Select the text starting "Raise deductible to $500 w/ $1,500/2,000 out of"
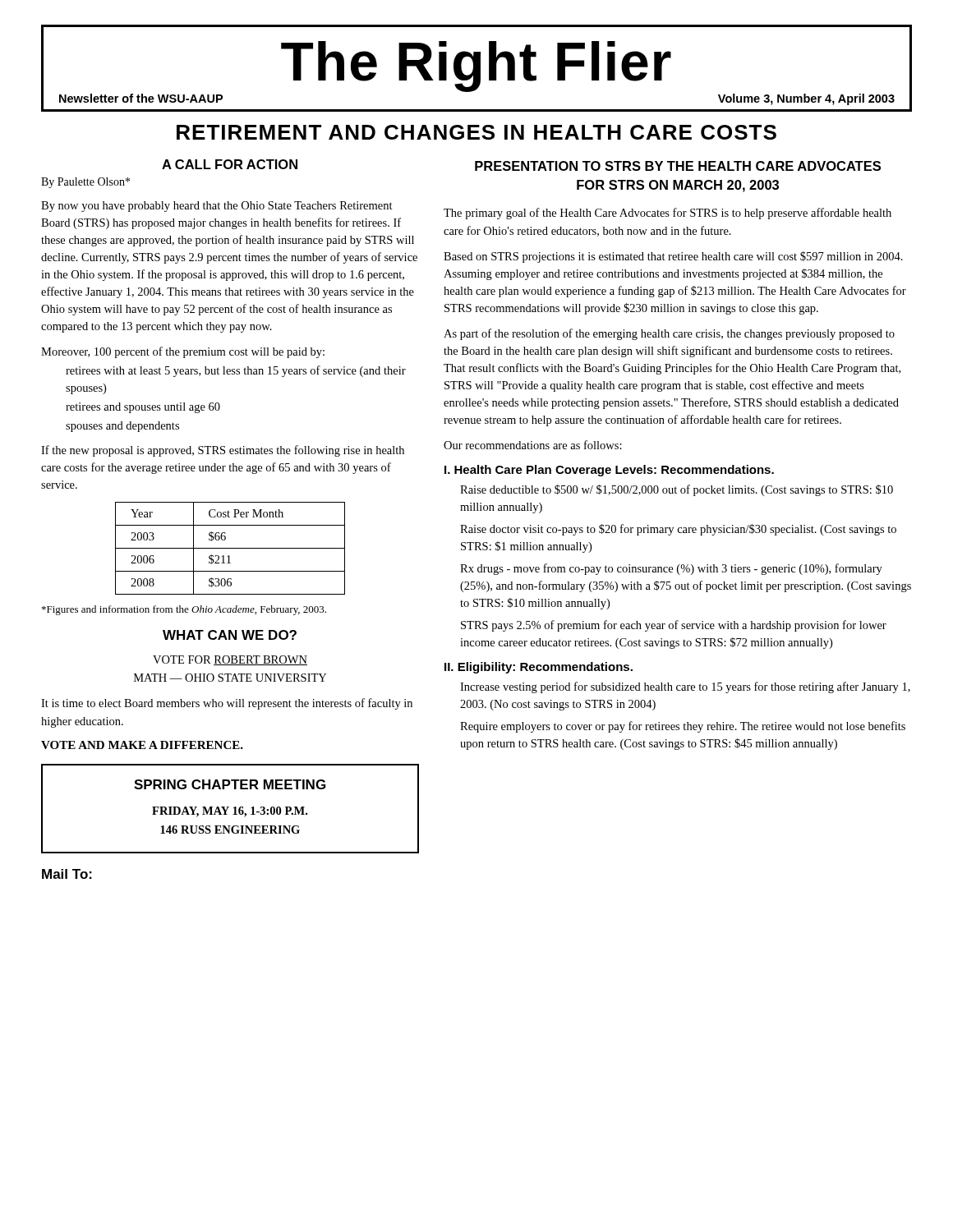The width and height of the screenshot is (953, 1232). [677, 498]
